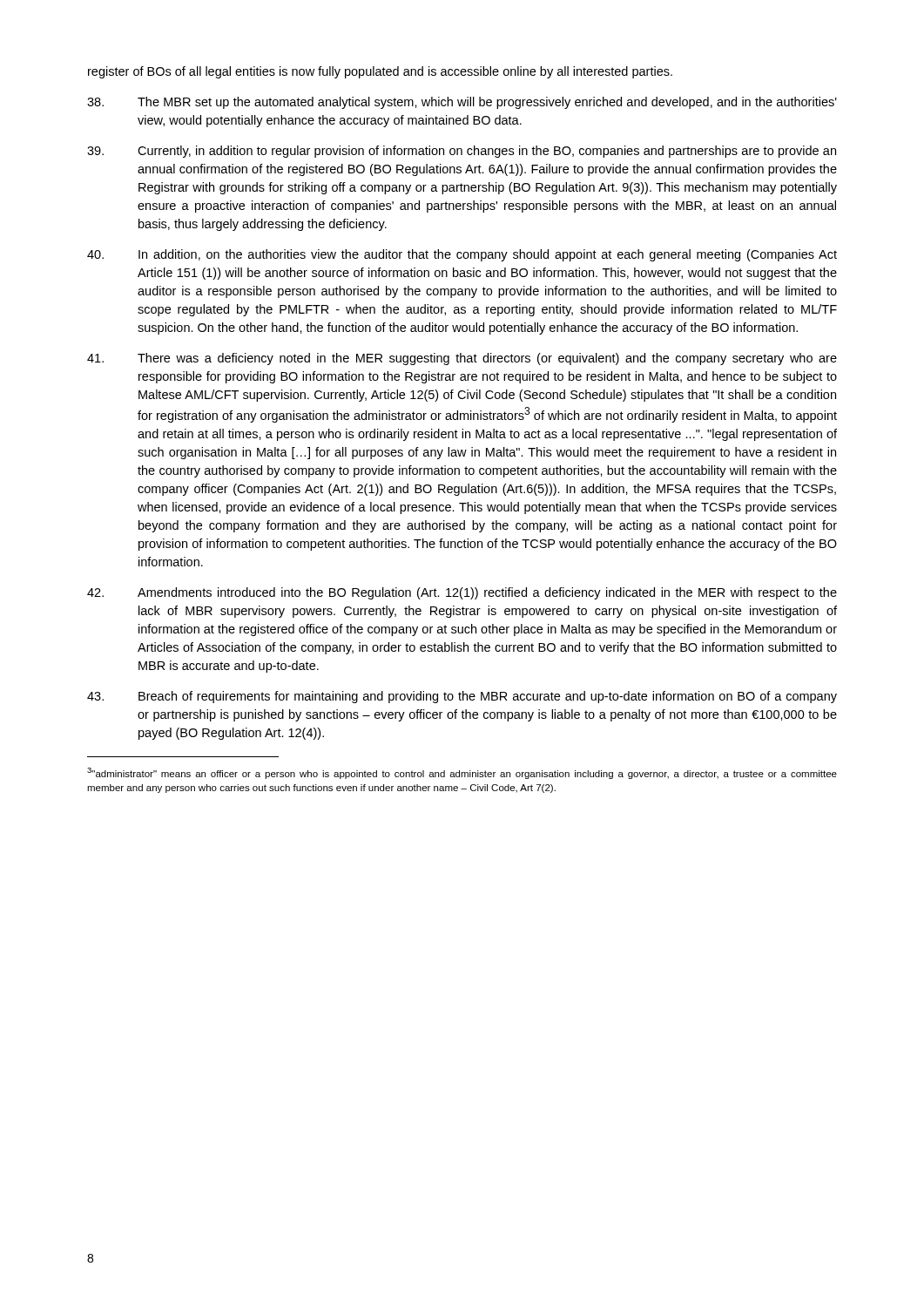Viewport: 924px width, 1307px height.
Task: Find the text starting "Currently, in addition to regular provision"
Action: click(462, 188)
